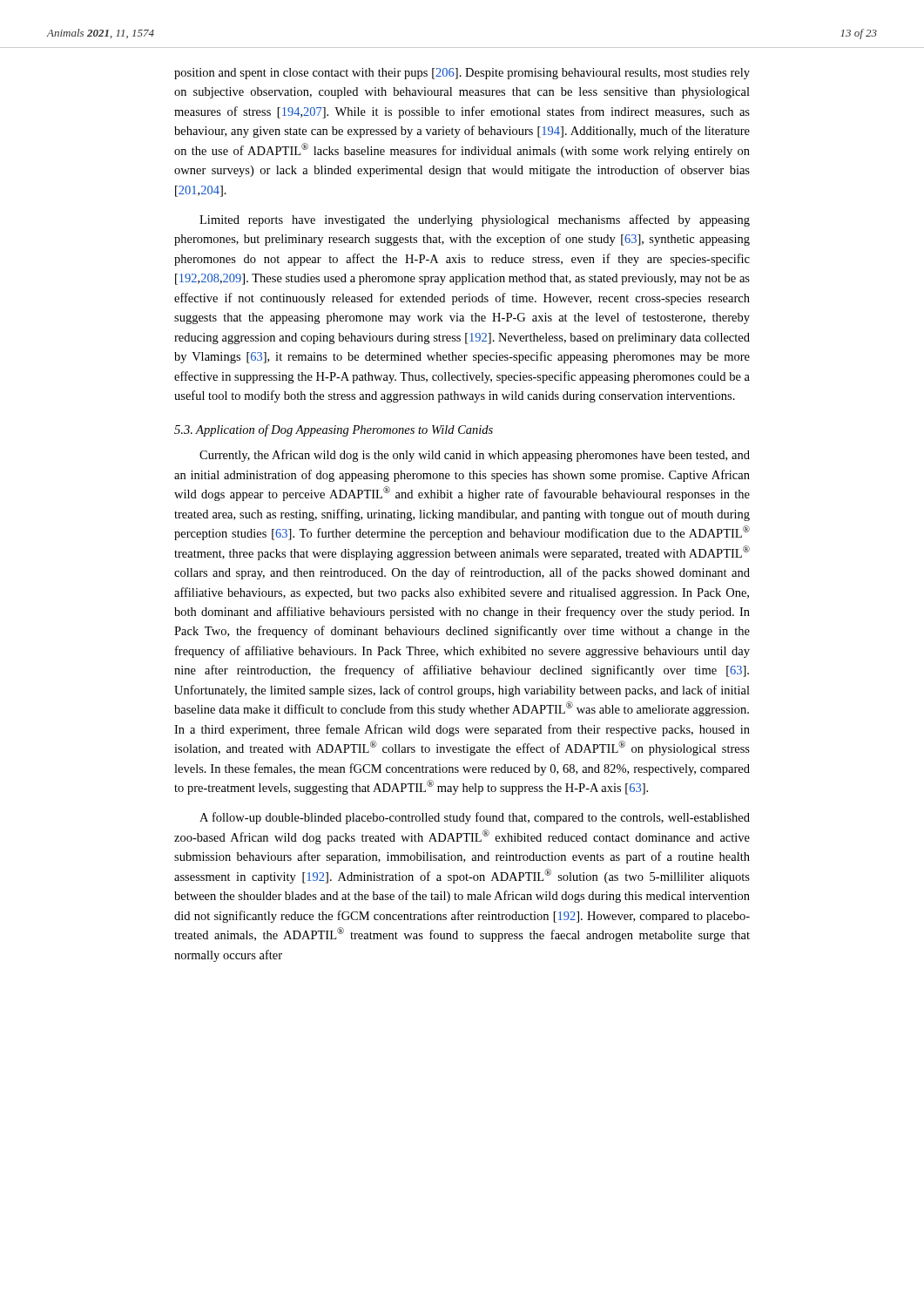Navigate to the element starting "Currently, the African wild dog"
The height and width of the screenshot is (1307, 924).
462,705
